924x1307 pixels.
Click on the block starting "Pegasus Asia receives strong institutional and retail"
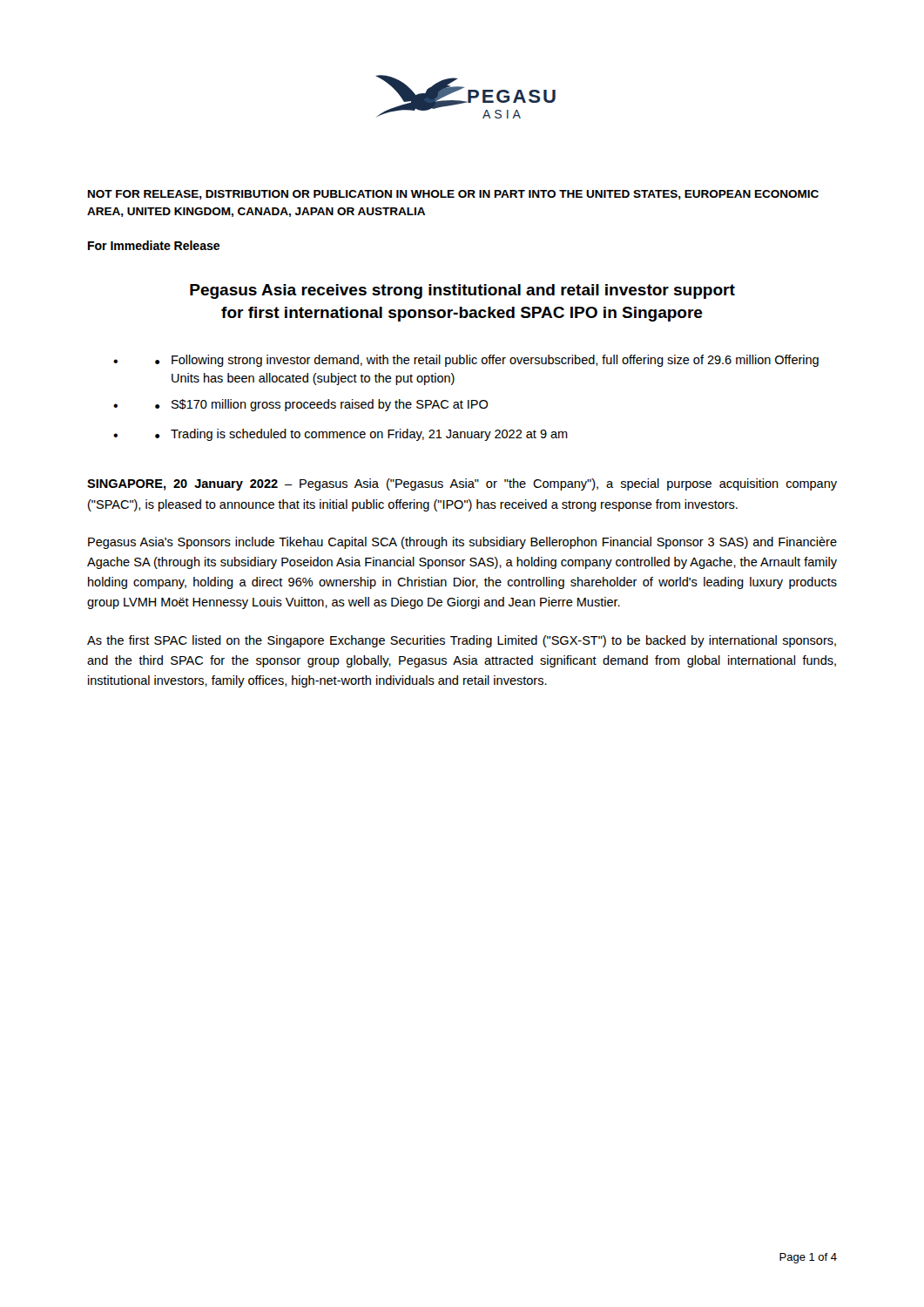tap(462, 301)
